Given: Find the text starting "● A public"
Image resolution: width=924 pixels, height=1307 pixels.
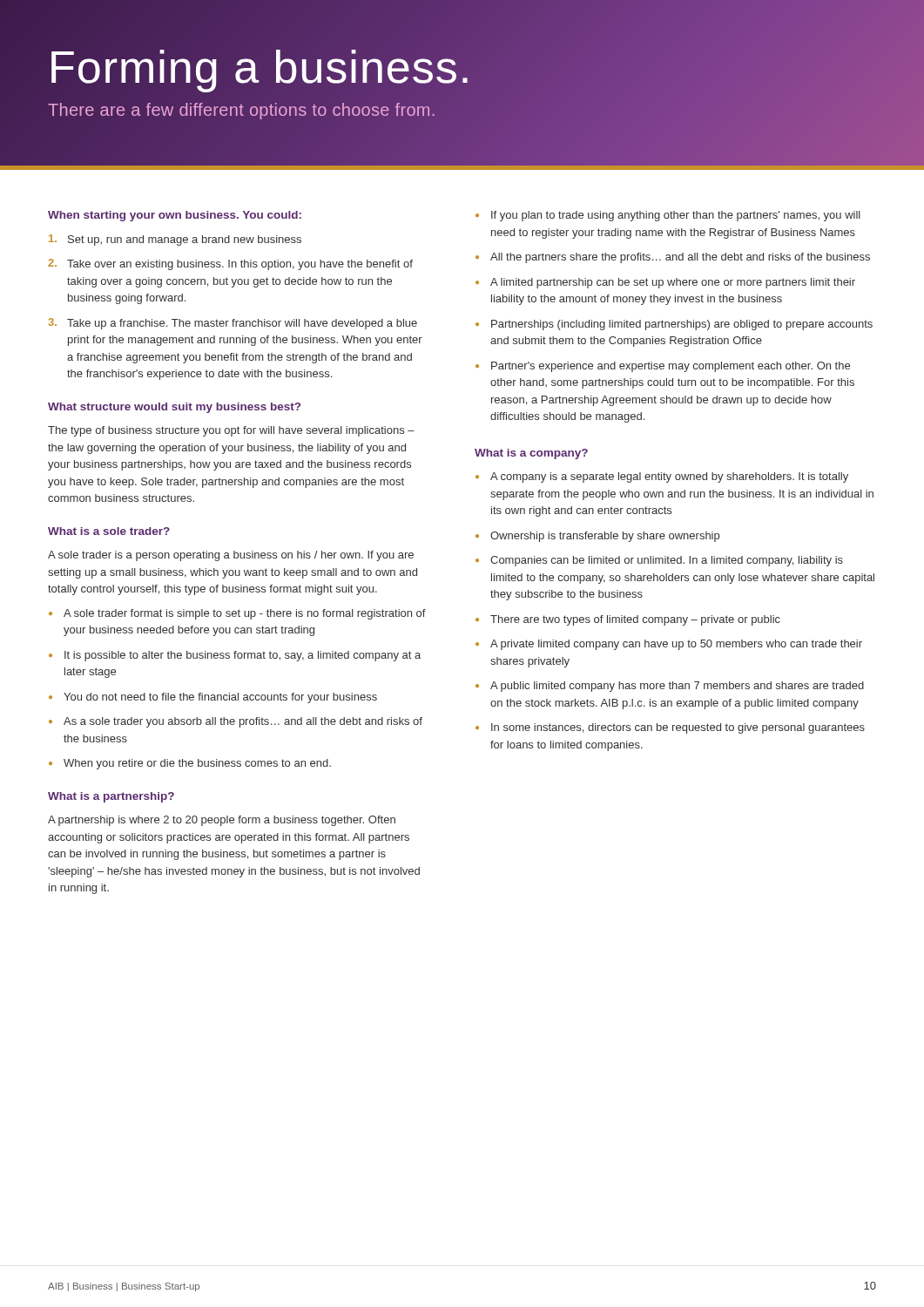Looking at the screenshot, I should (675, 694).
